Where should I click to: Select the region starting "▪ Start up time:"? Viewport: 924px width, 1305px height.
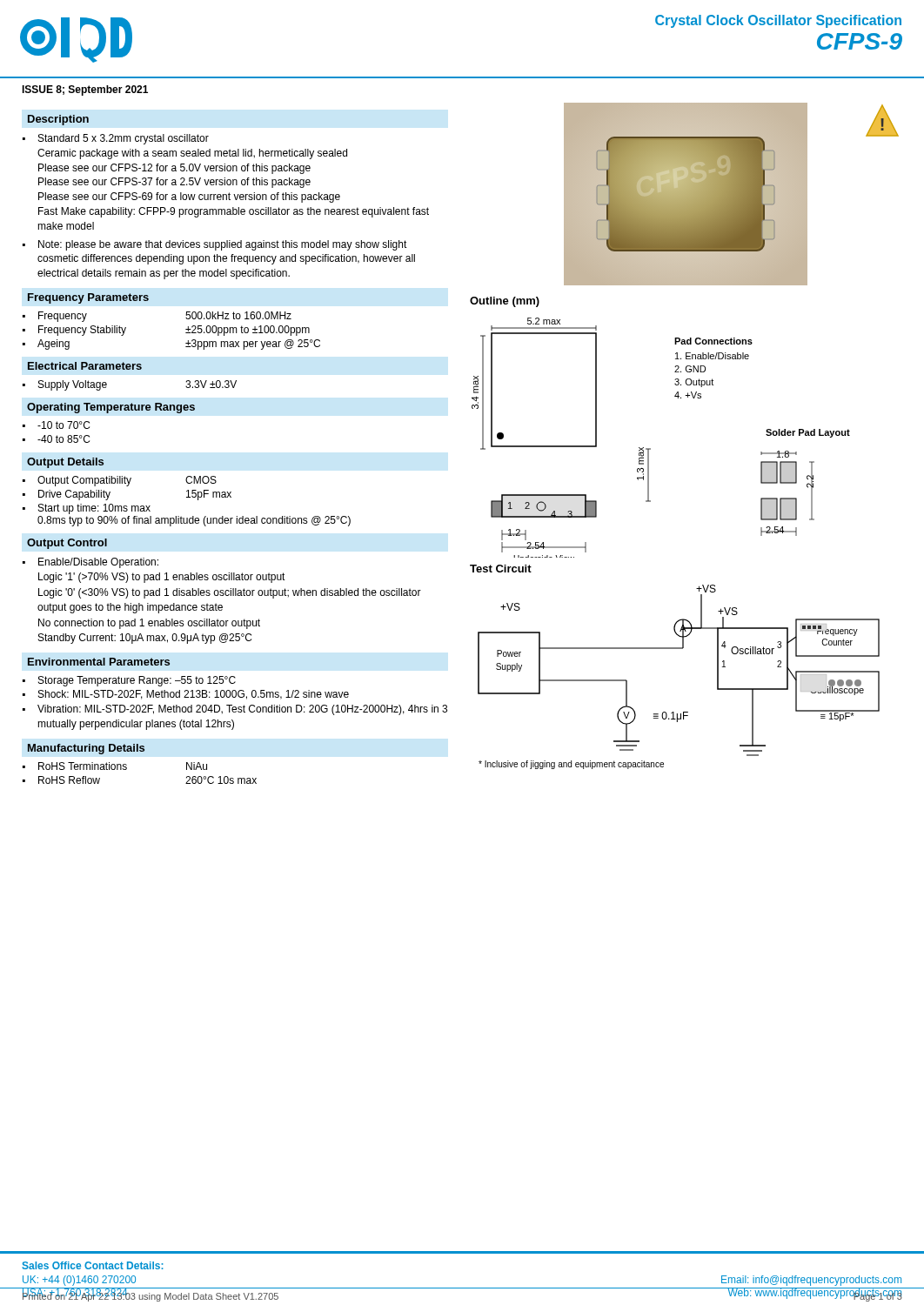pyautogui.click(x=186, y=514)
